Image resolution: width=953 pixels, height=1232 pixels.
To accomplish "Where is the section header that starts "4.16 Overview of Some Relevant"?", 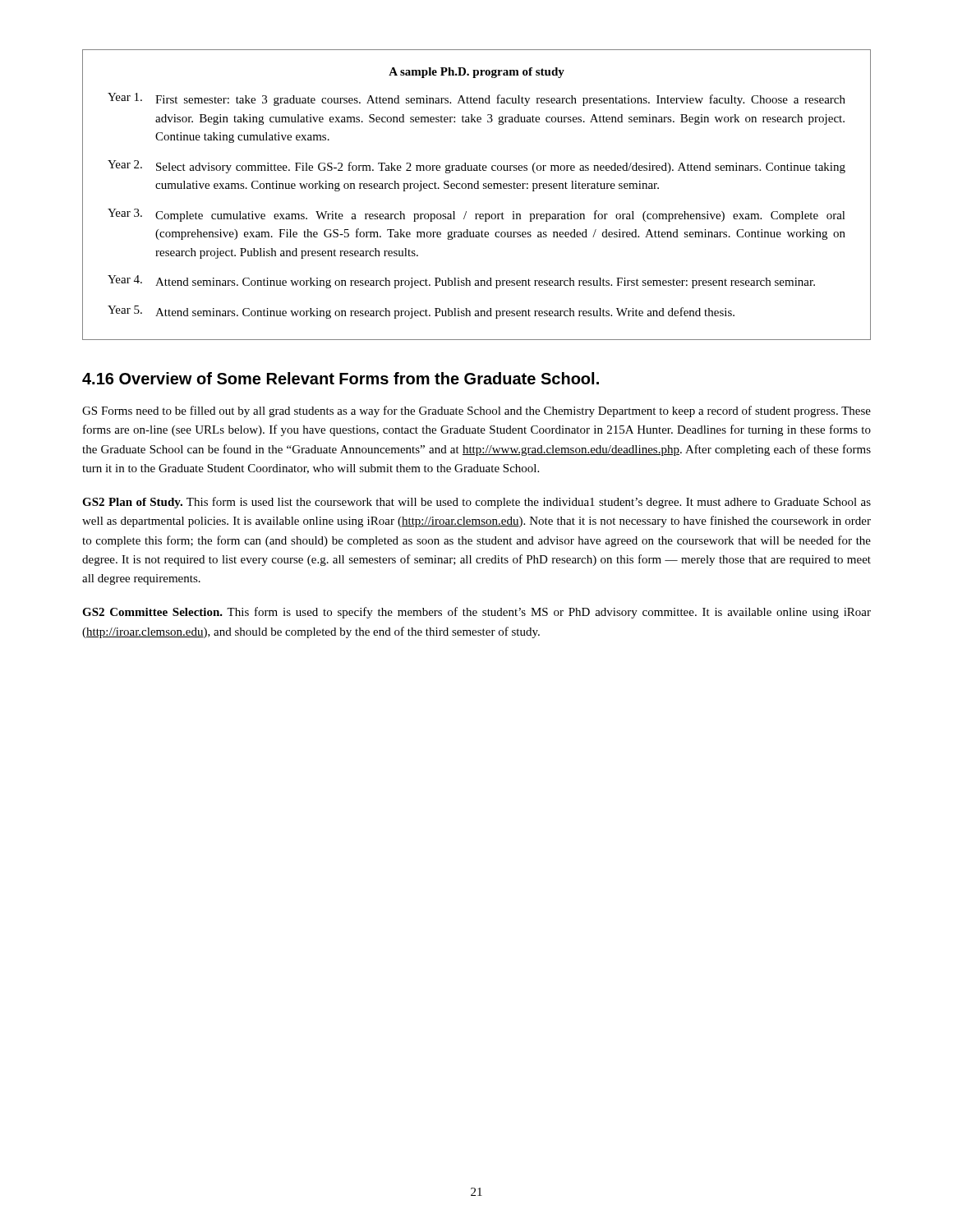I will tap(341, 379).
